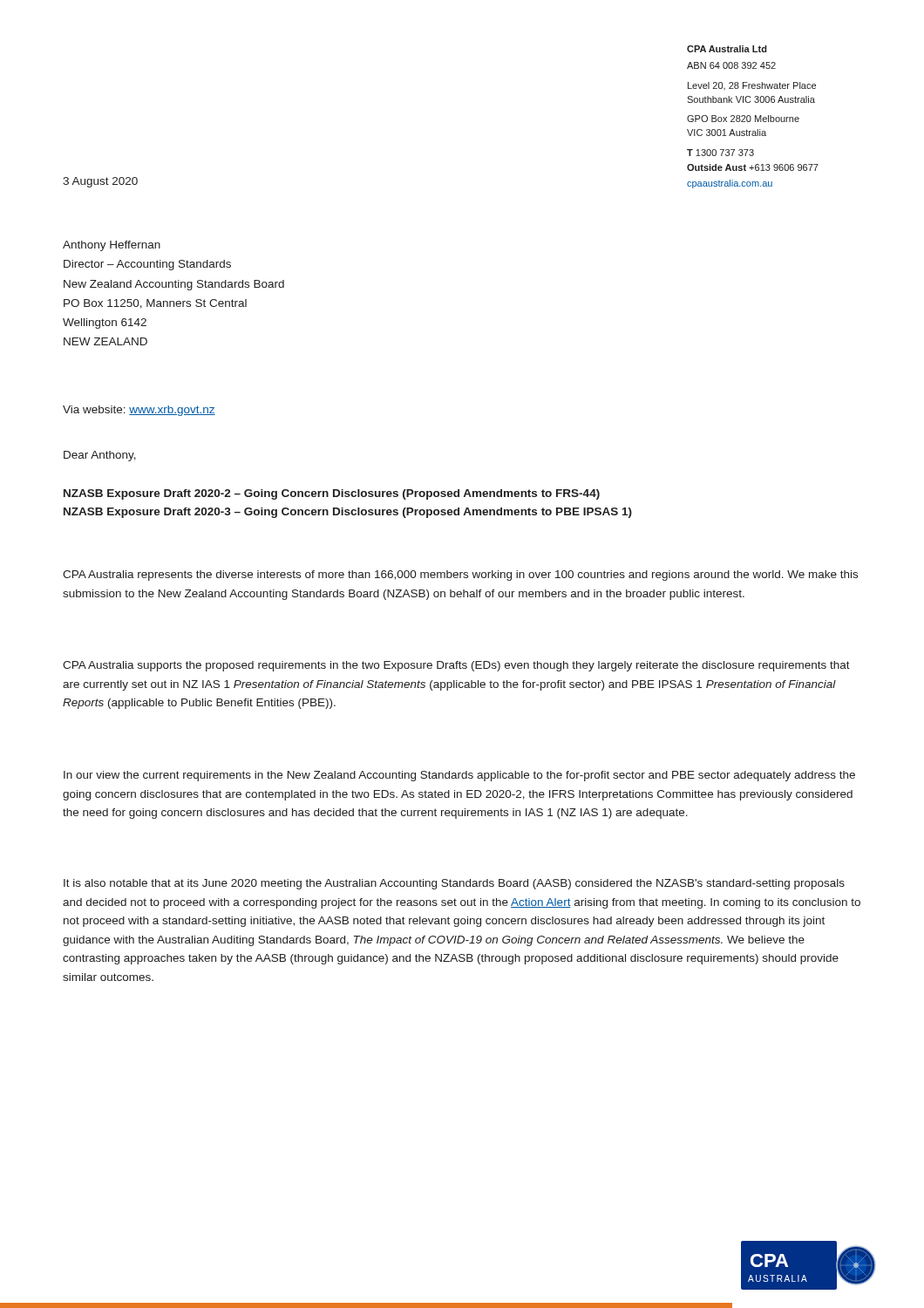Select the element starting "CPA Australia represents the diverse interests of"
Screen dimensions: 1308x924
pyautogui.click(x=461, y=584)
